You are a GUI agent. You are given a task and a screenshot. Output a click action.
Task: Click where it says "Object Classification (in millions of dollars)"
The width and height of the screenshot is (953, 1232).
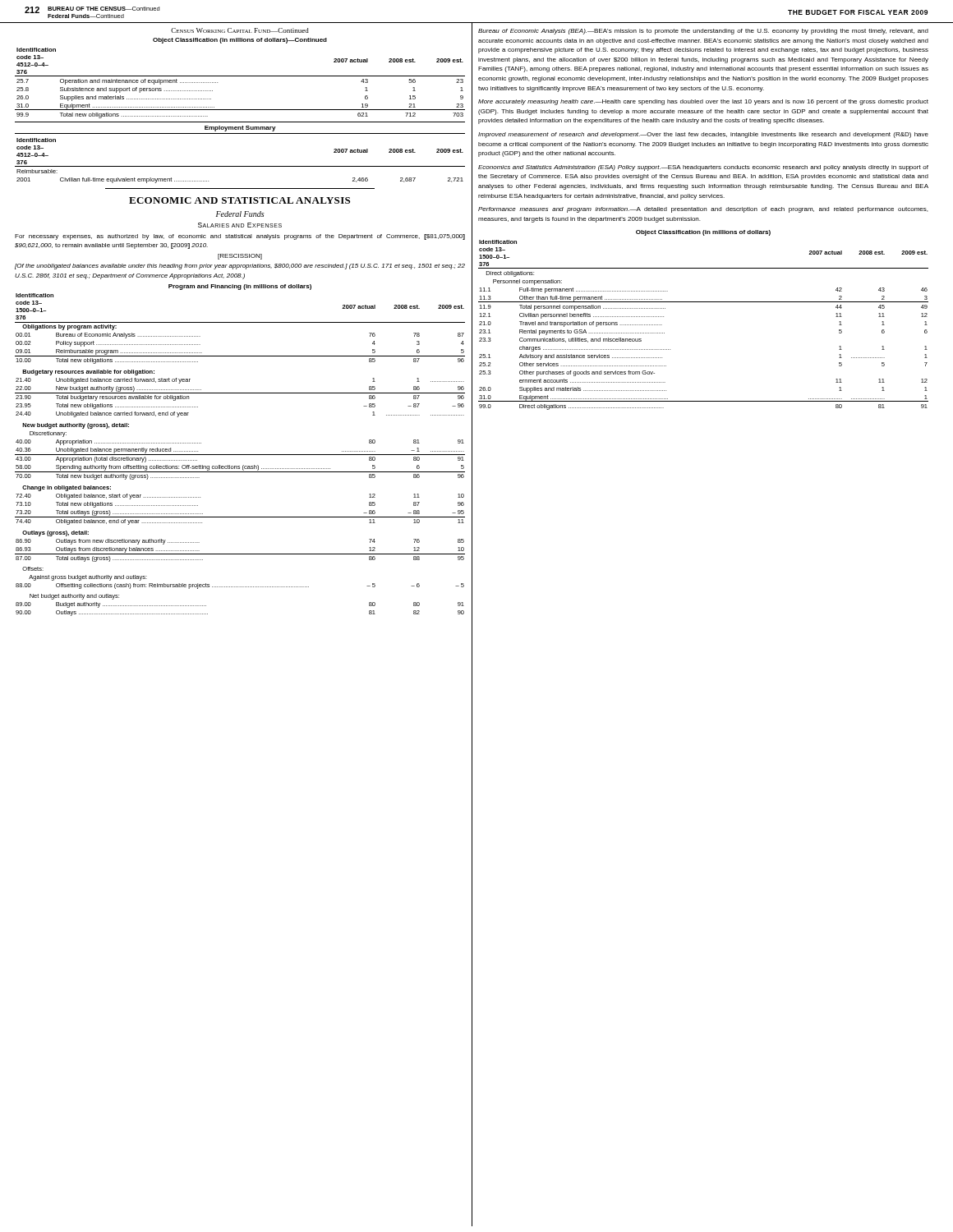703,232
